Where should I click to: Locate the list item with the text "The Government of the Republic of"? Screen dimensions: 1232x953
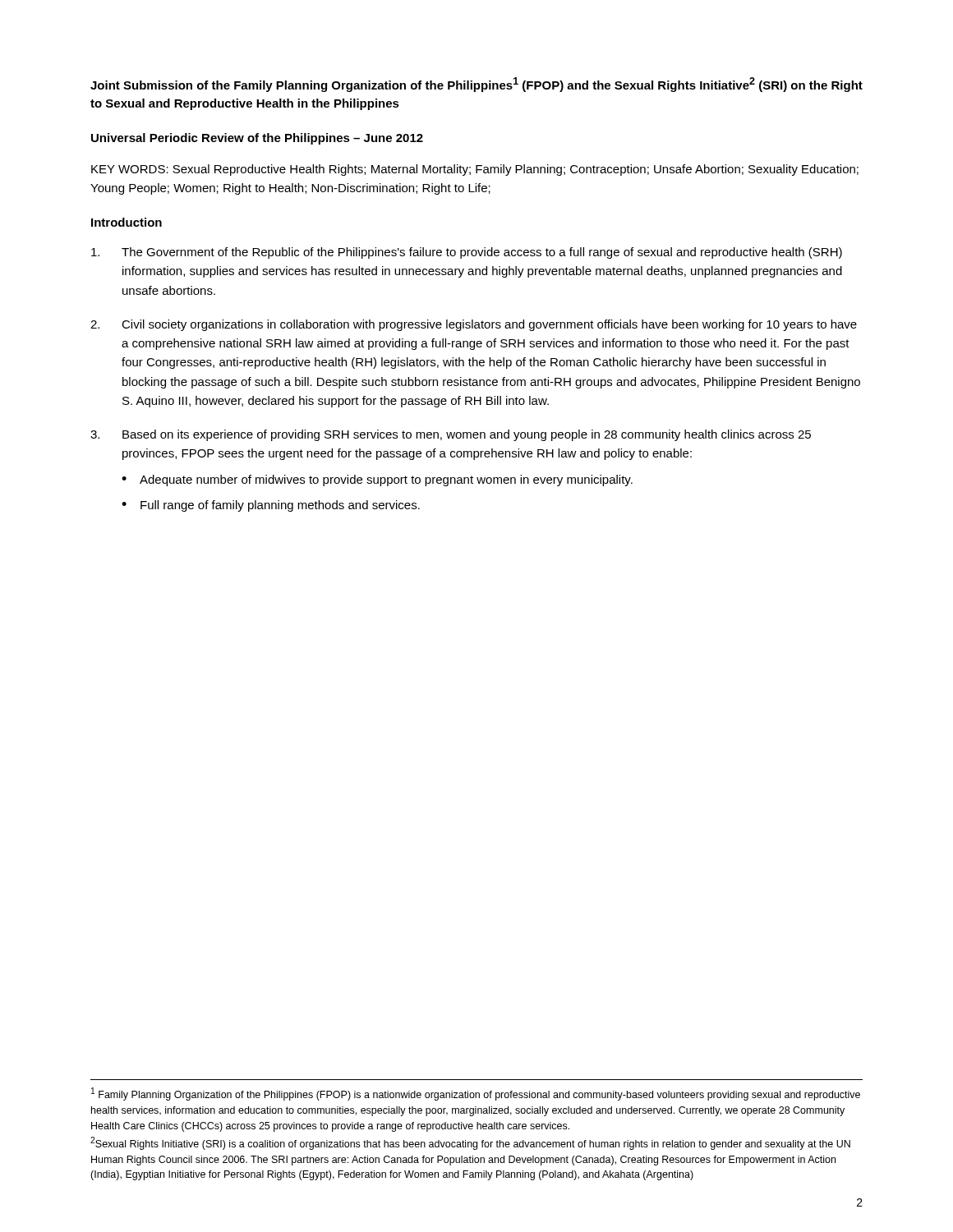pyautogui.click(x=476, y=271)
